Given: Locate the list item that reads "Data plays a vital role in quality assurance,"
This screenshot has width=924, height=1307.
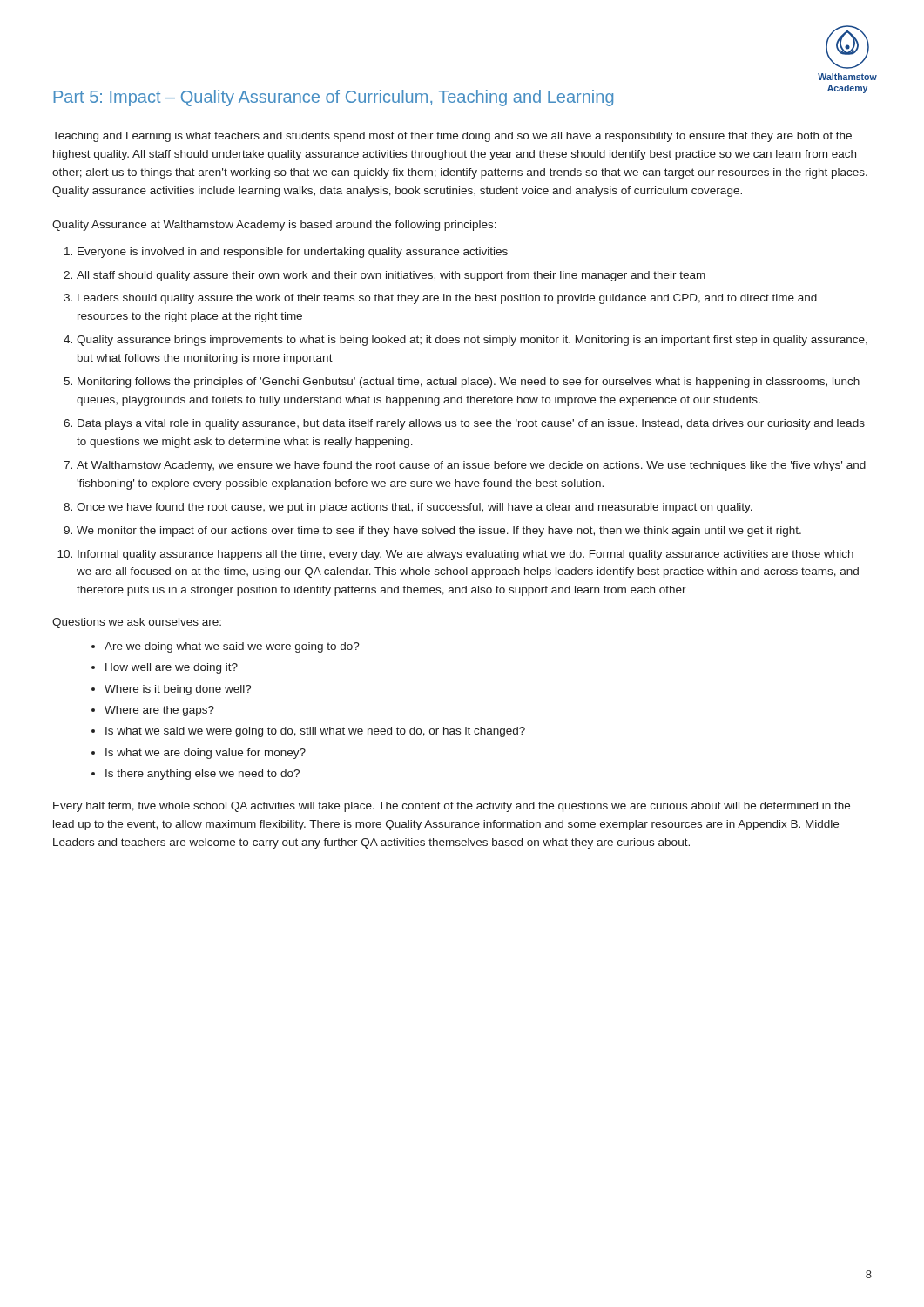Looking at the screenshot, I should (471, 432).
